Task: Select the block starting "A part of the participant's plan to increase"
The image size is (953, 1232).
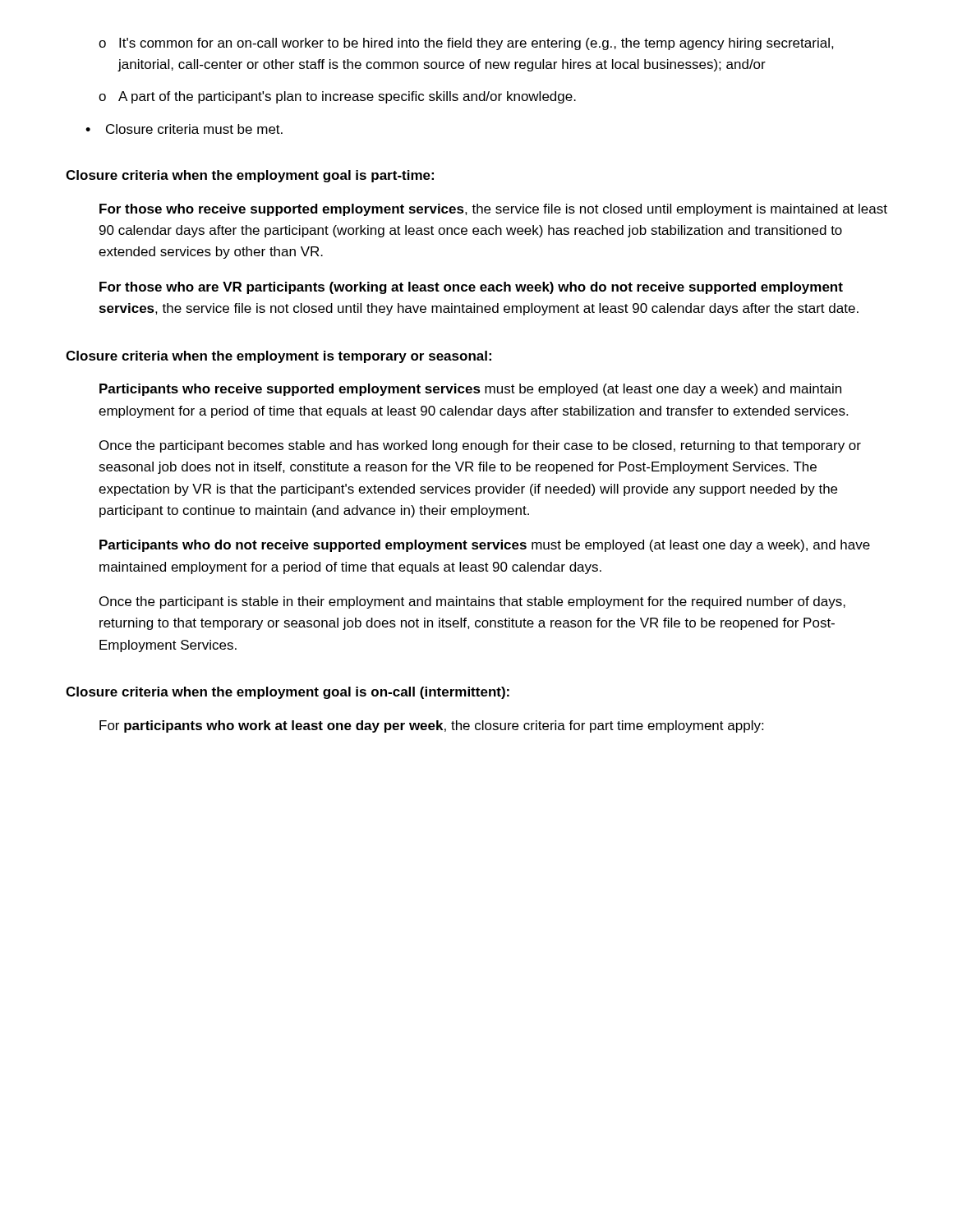Action: [x=347, y=97]
